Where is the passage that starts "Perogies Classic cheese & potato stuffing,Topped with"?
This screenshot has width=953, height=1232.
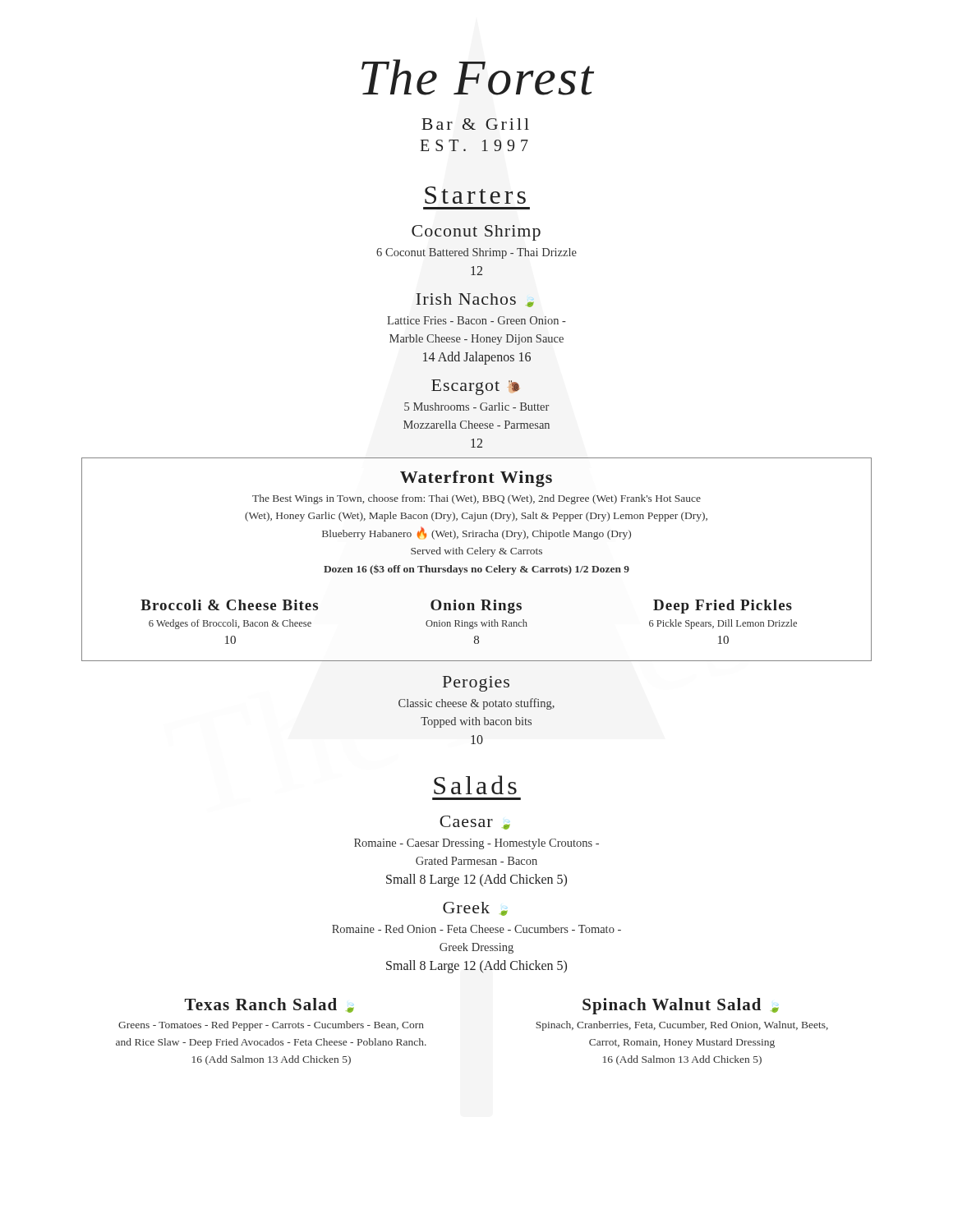point(476,709)
